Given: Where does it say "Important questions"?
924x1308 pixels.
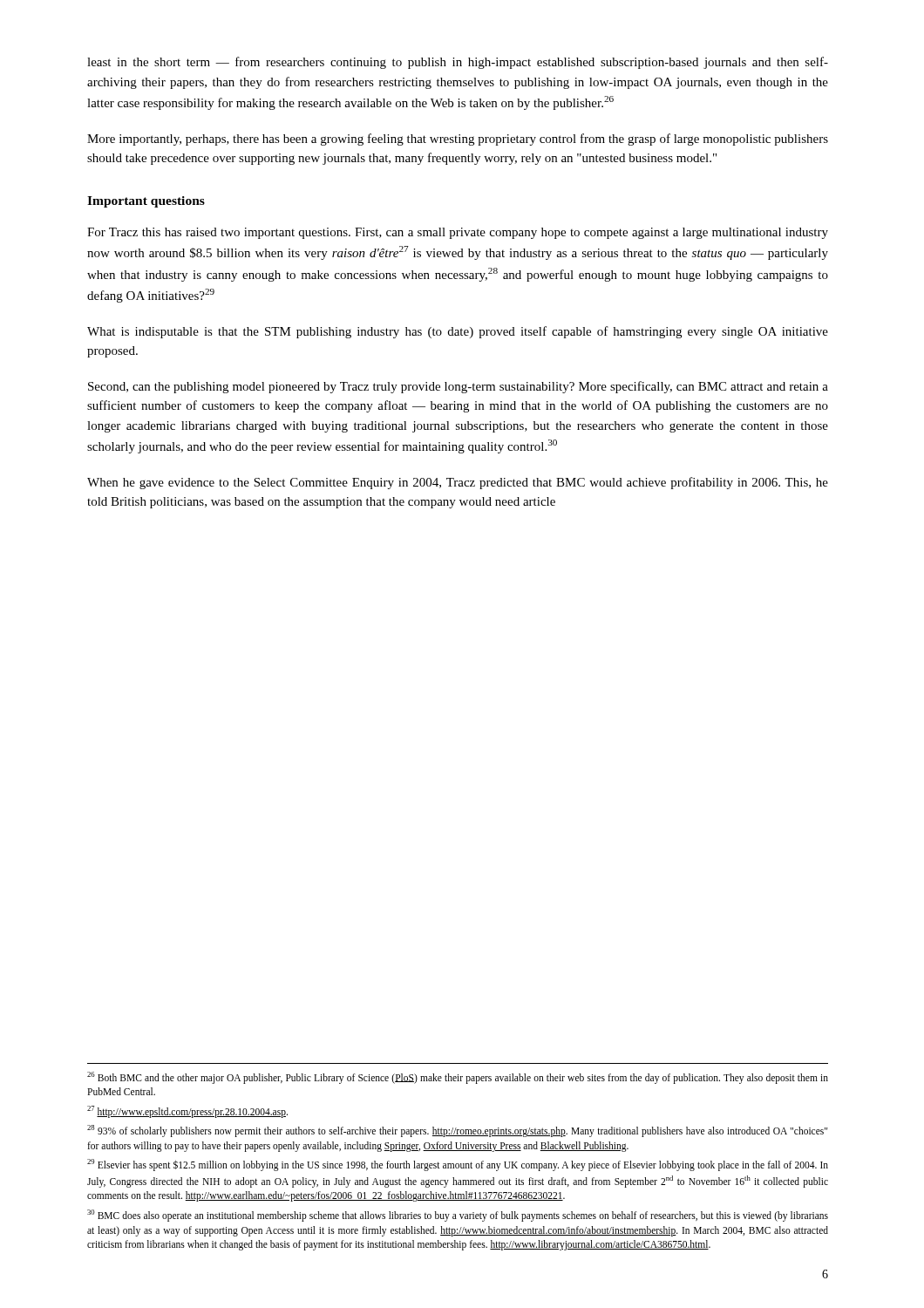Looking at the screenshot, I should [146, 200].
